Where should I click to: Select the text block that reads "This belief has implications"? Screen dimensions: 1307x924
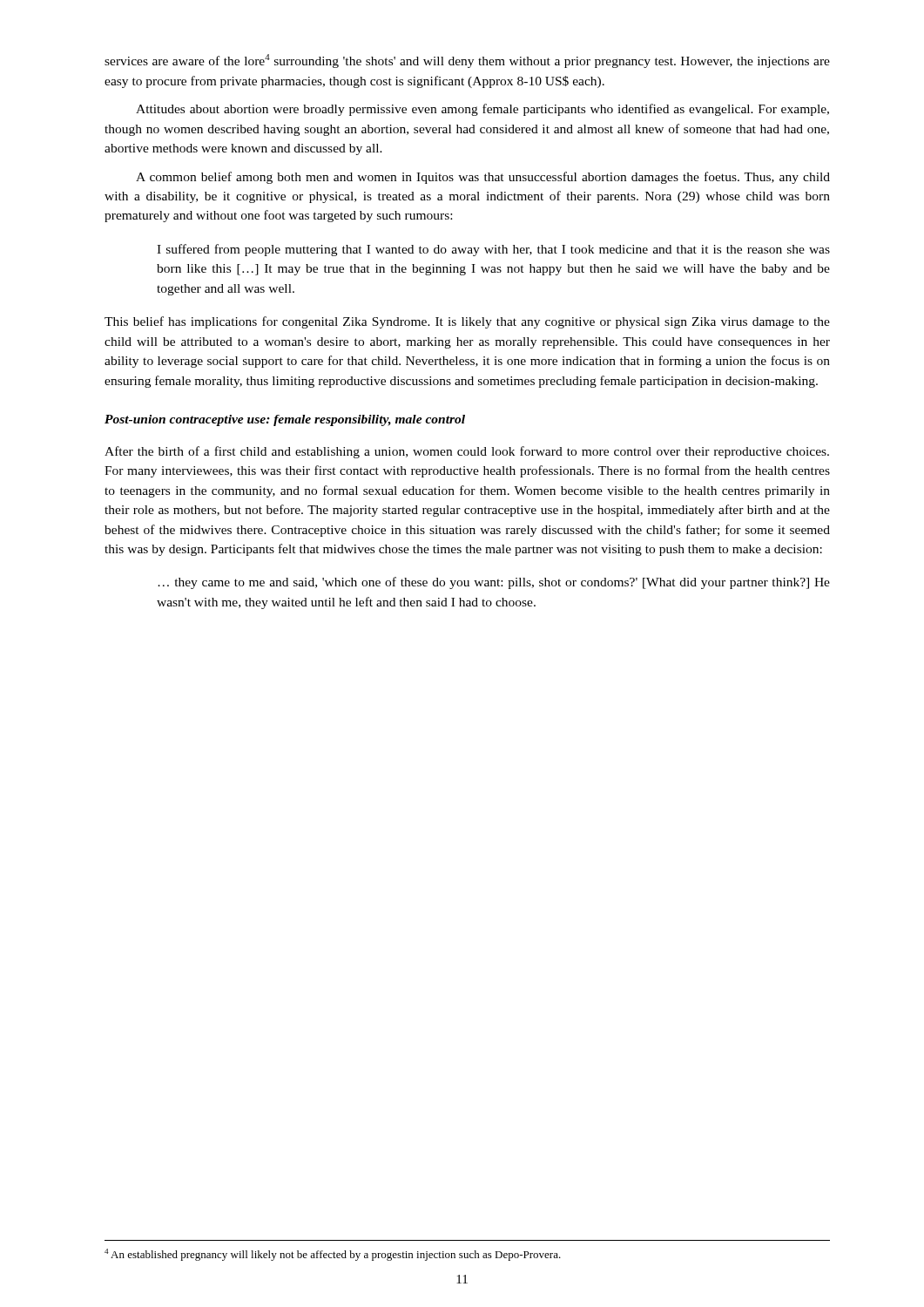[467, 351]
